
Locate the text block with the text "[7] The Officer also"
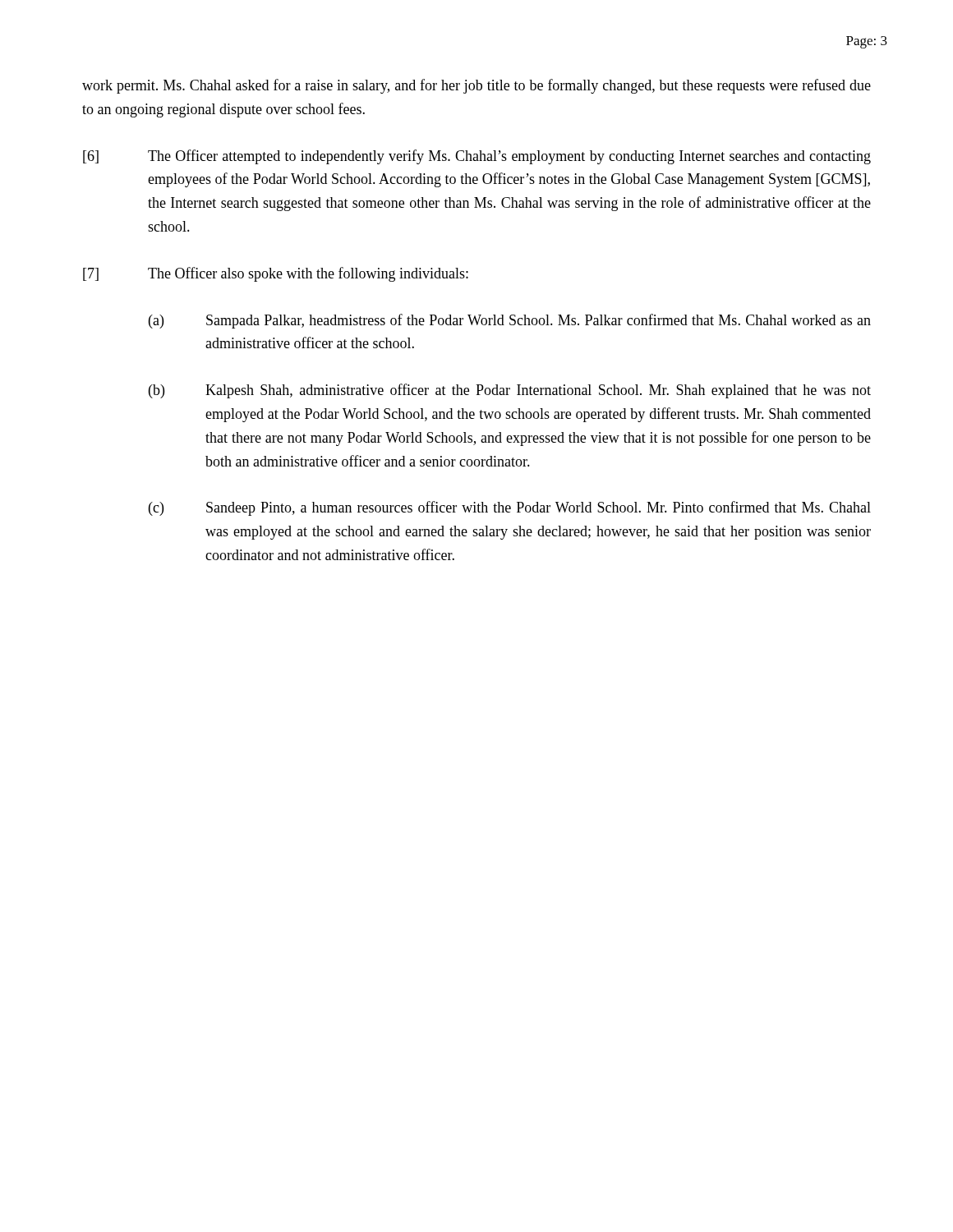pyautogui.click(x=476, y=274)
